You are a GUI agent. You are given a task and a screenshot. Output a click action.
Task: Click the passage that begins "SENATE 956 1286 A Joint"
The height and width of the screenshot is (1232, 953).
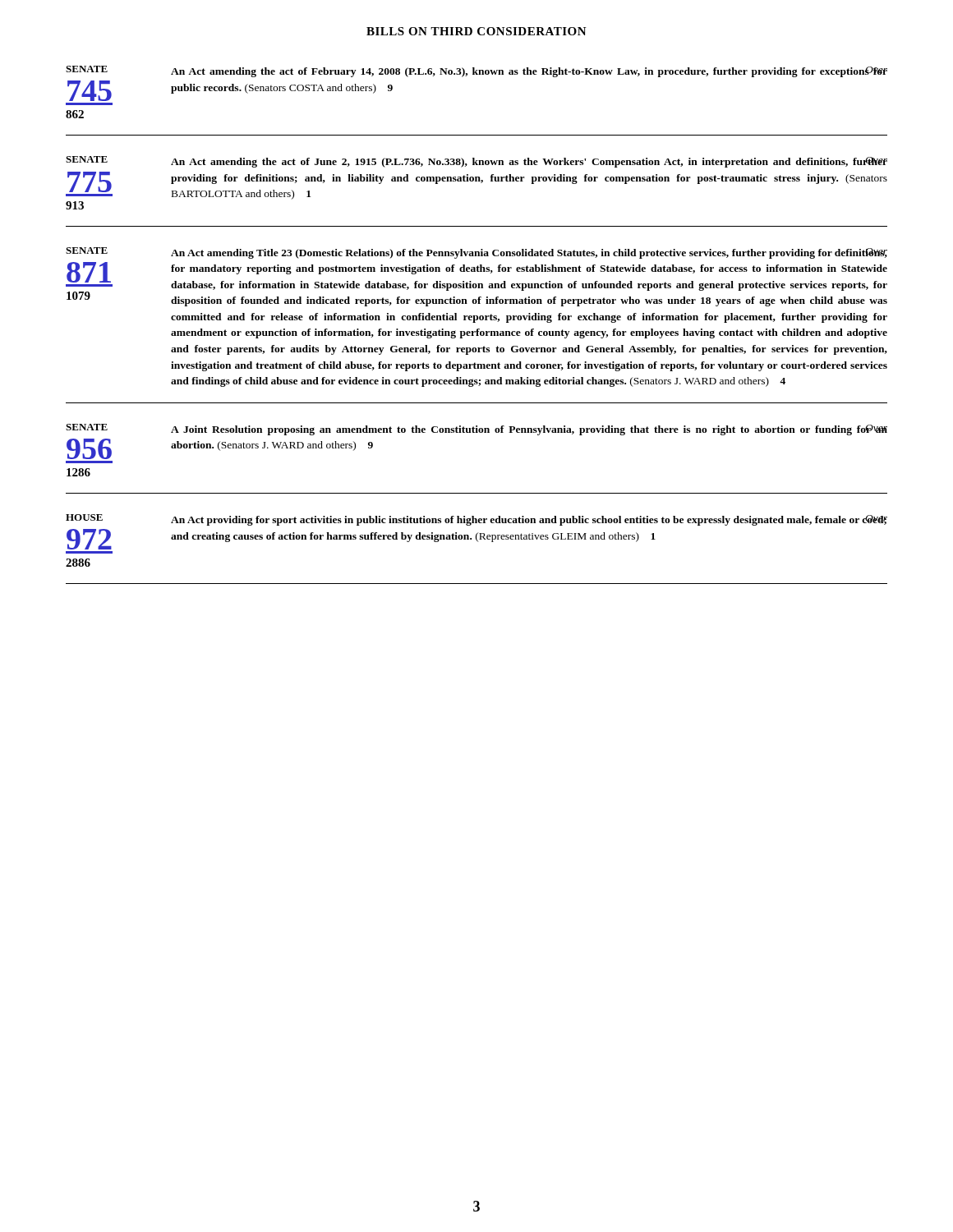(x=476, y=430)
